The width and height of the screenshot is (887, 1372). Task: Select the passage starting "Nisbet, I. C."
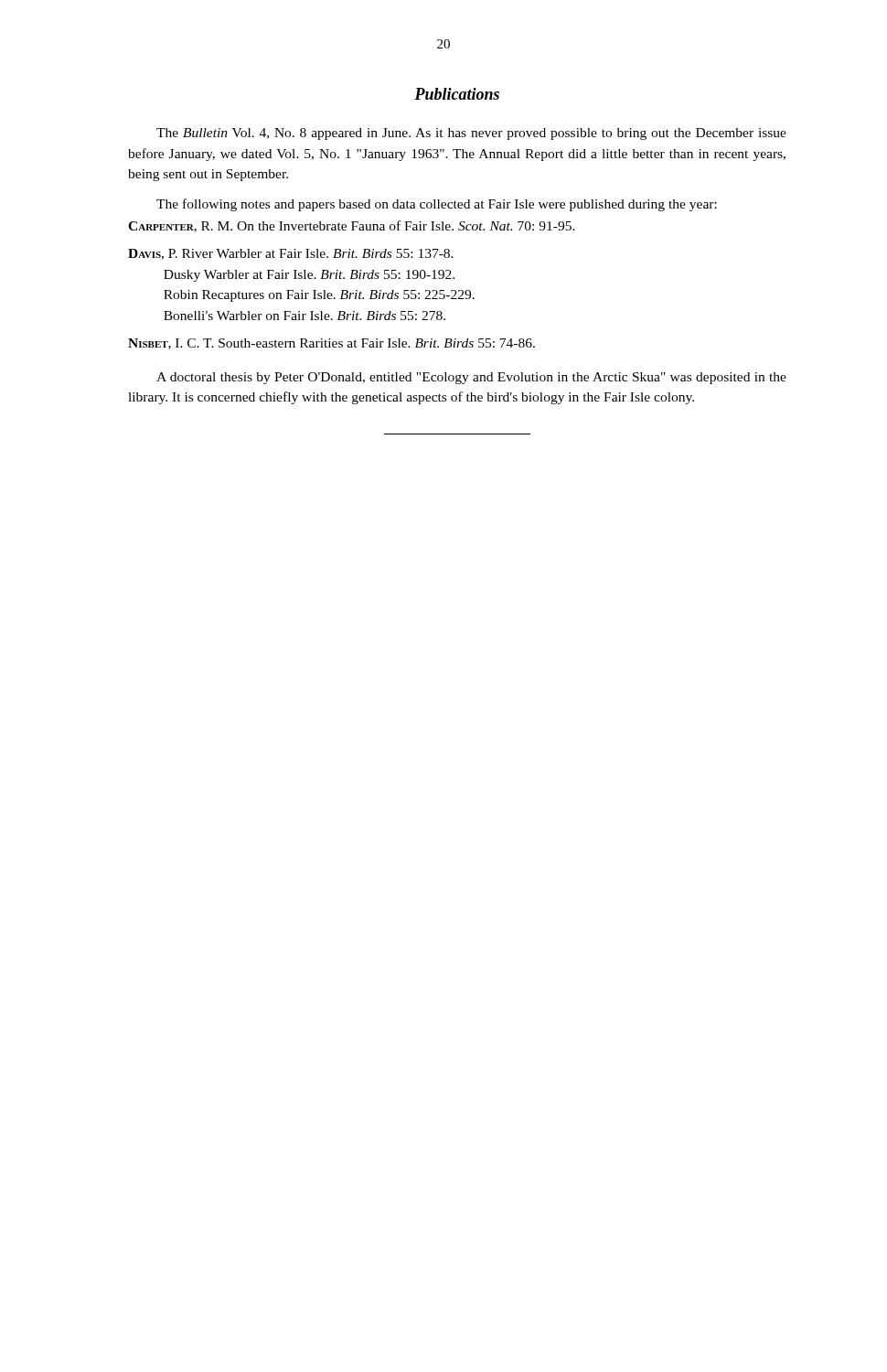(x=332, y=343)
